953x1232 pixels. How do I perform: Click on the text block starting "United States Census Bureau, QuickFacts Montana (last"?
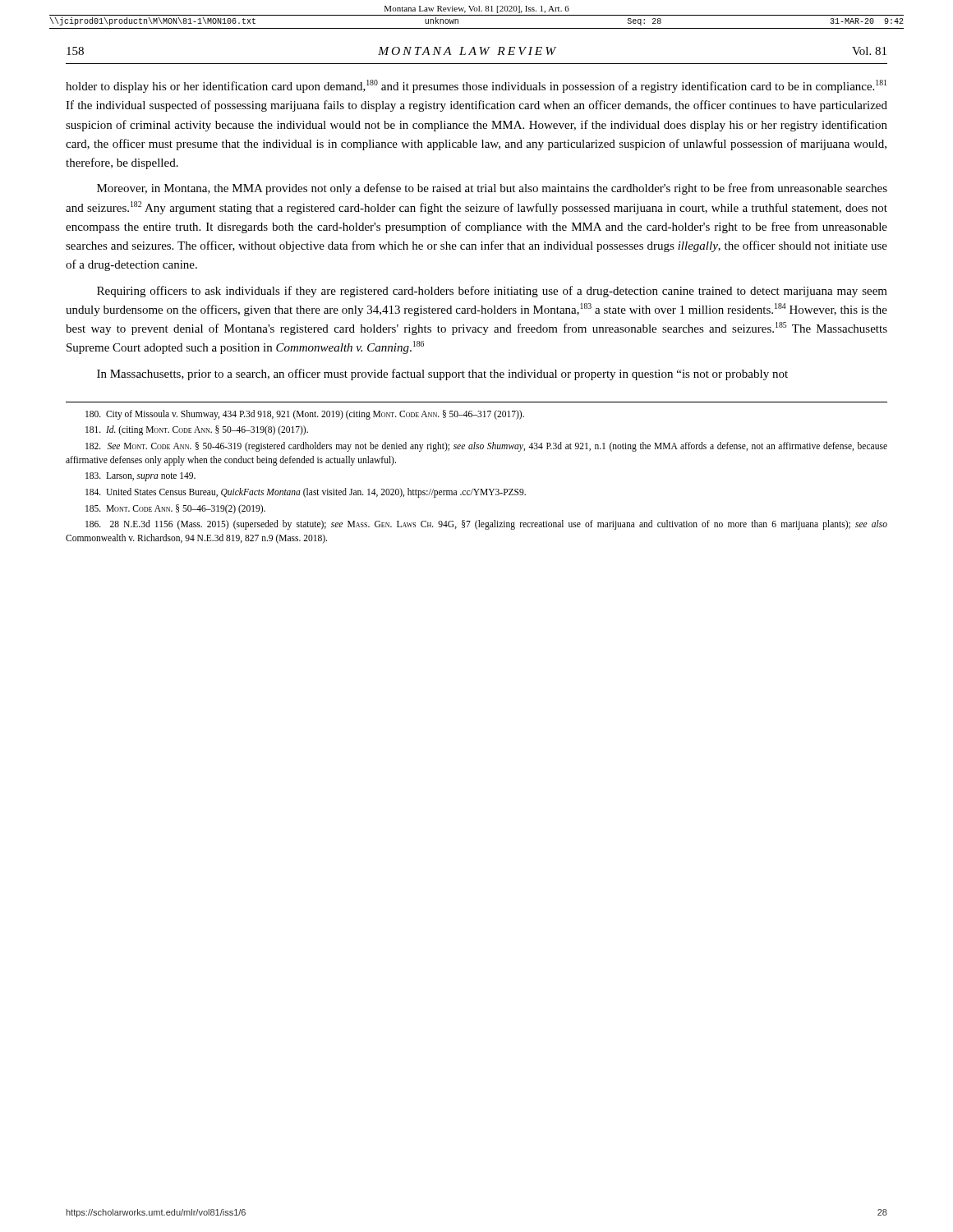click(x=305, y=492)
